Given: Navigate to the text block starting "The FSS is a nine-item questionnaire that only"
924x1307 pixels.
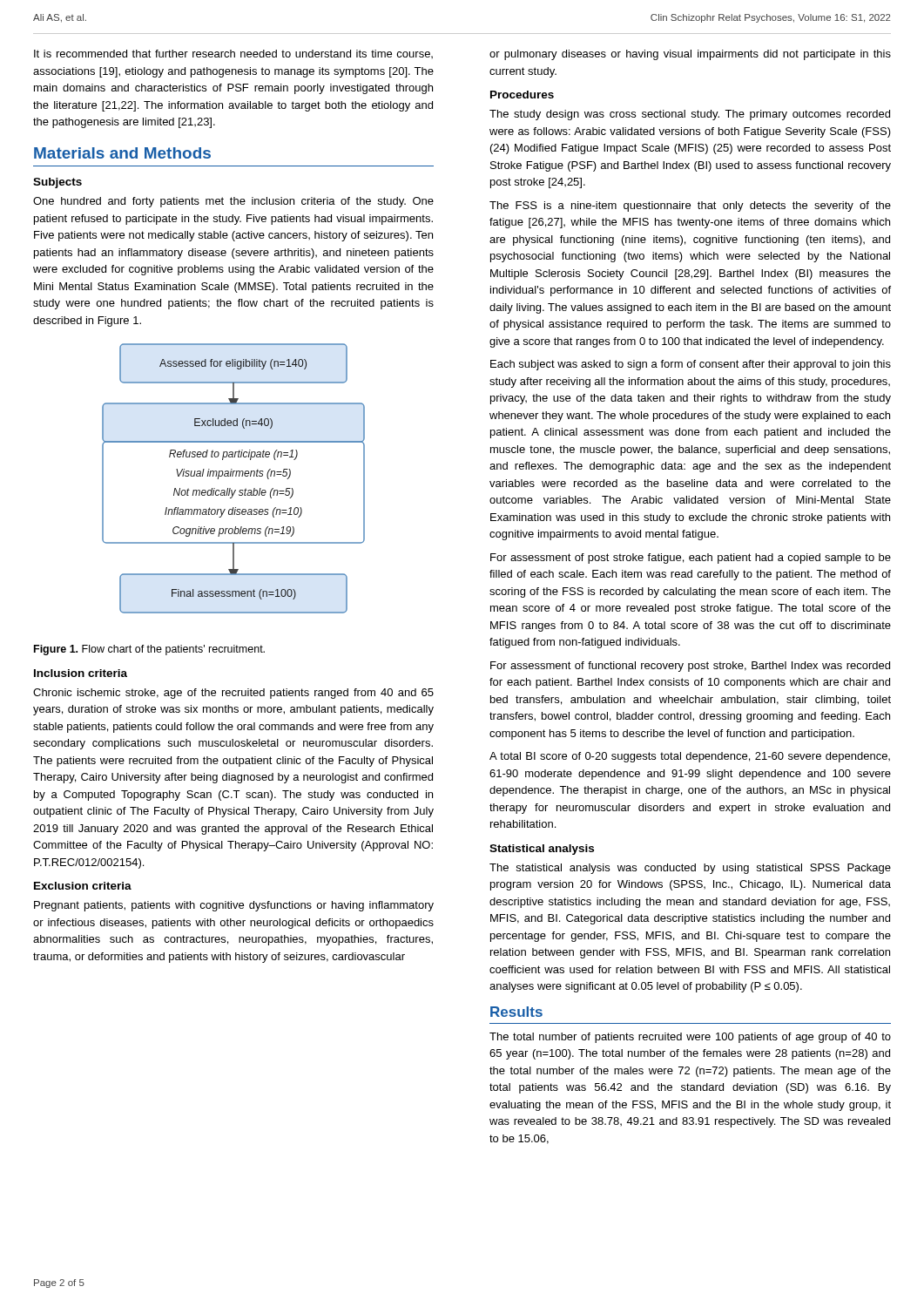Looking at the screenshot, I should coord(690,273).
